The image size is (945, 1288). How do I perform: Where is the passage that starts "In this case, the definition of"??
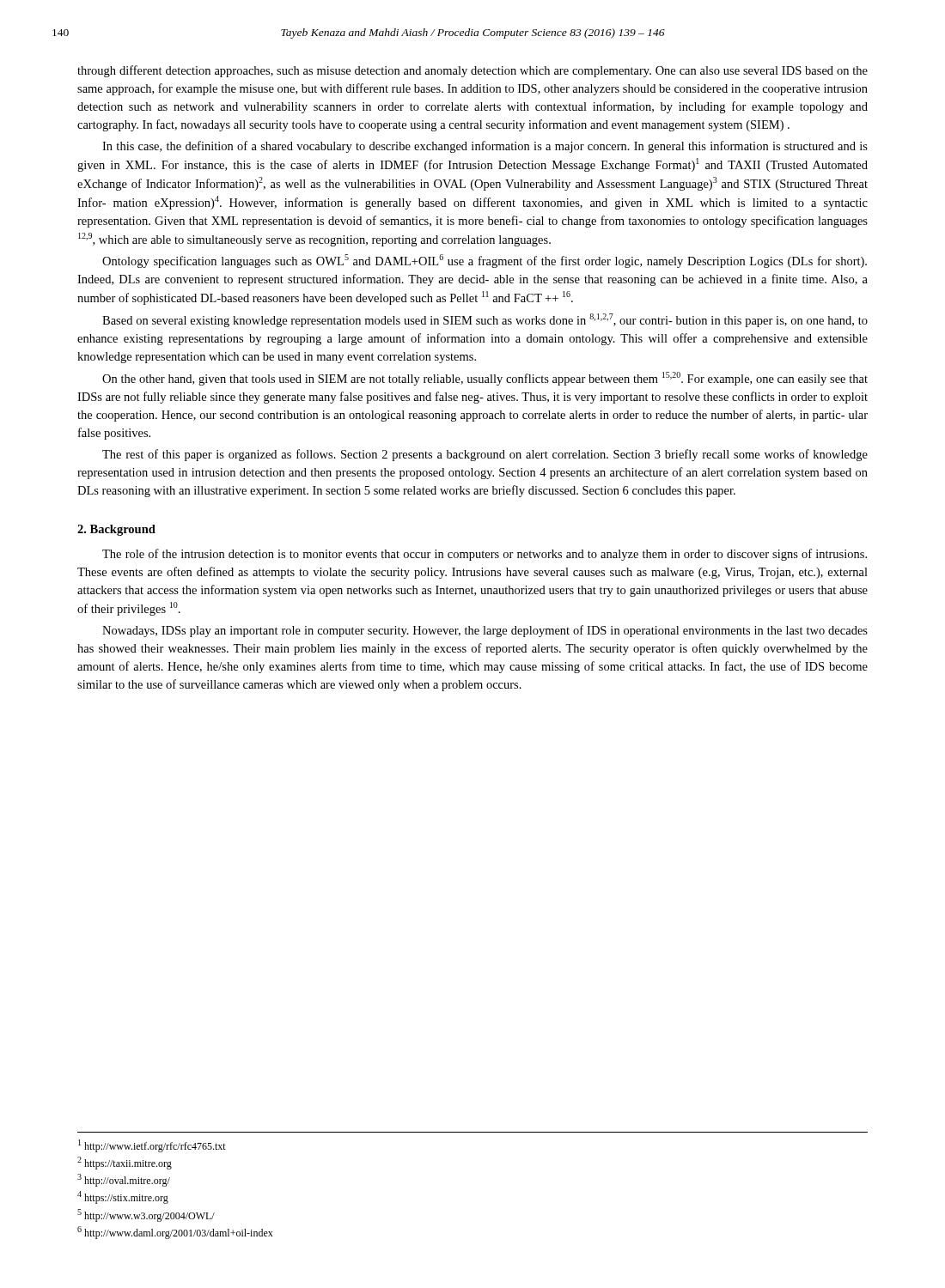[472, 193]
